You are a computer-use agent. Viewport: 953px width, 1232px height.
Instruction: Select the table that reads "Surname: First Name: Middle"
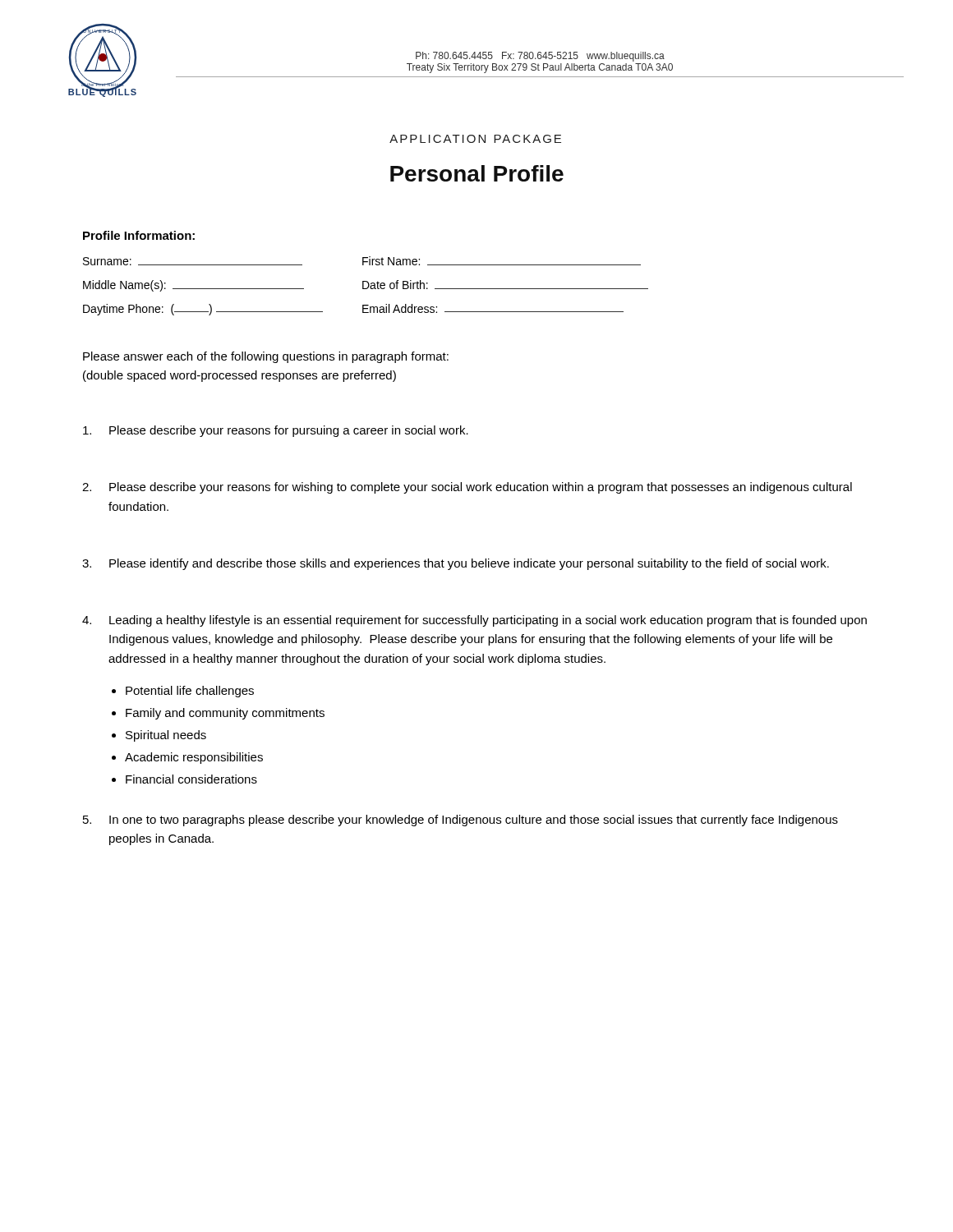coord(476,283)
